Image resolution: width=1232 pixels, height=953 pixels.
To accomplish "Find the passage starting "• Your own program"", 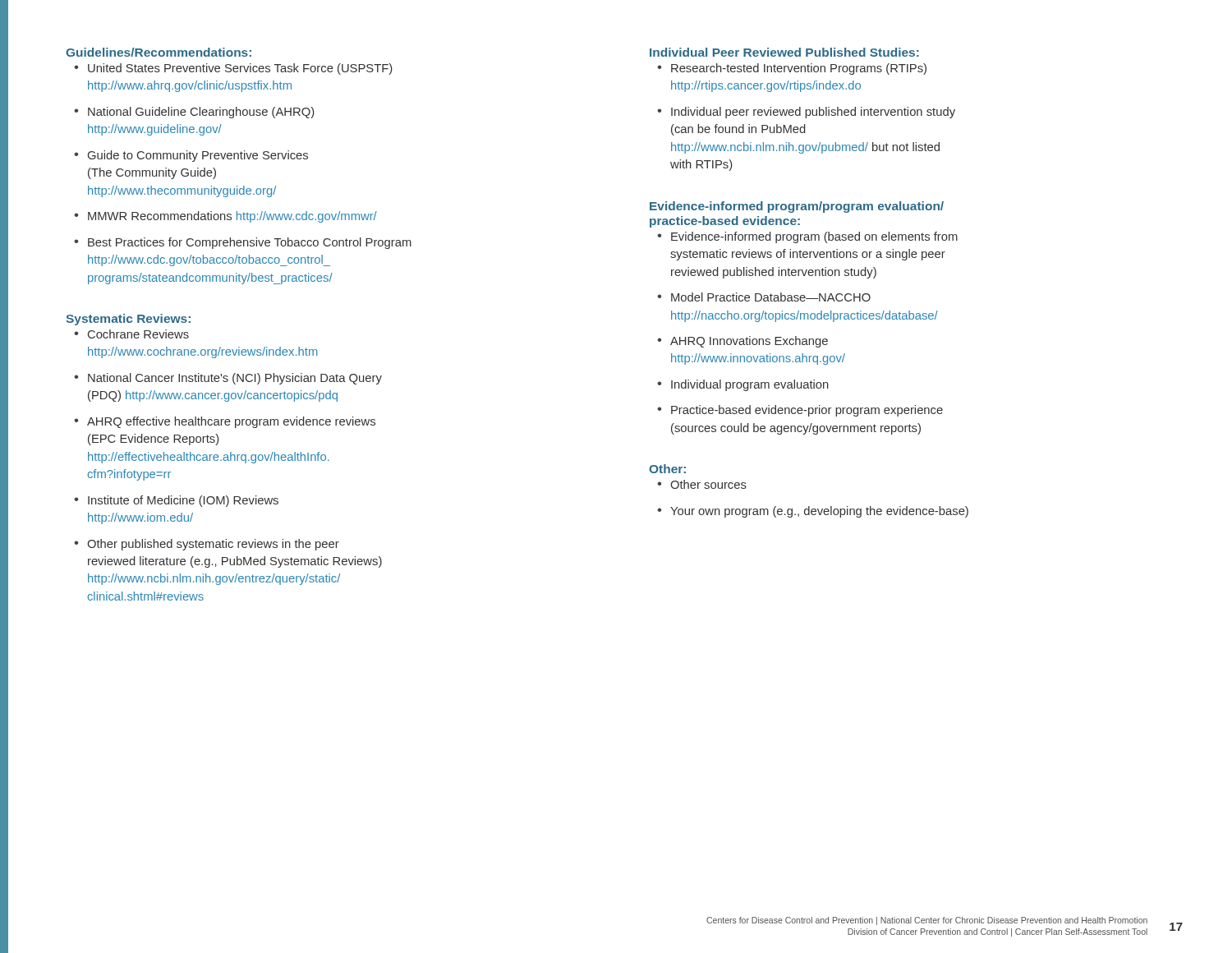I will click(813, 511).
